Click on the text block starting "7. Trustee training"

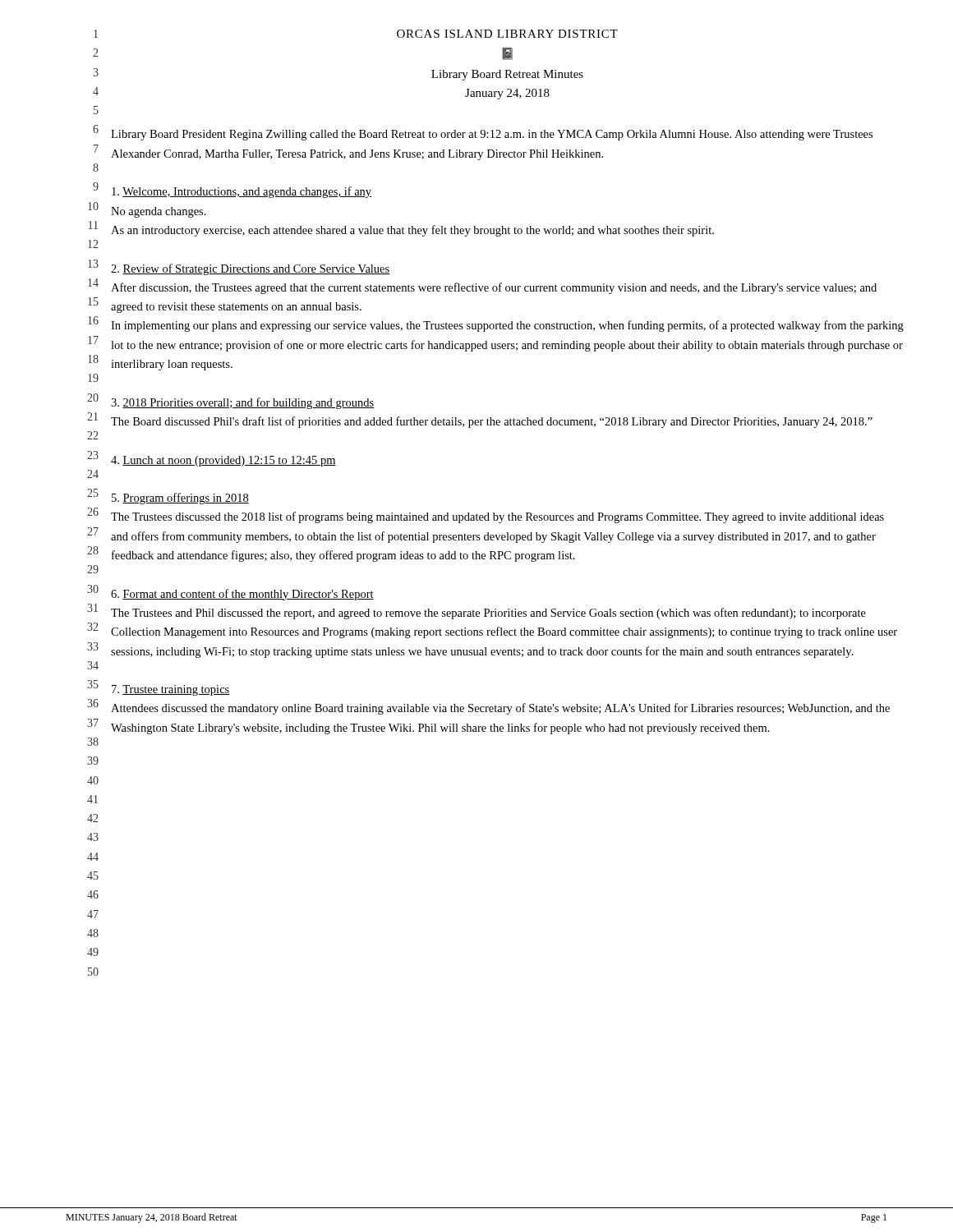pos(170,689)
